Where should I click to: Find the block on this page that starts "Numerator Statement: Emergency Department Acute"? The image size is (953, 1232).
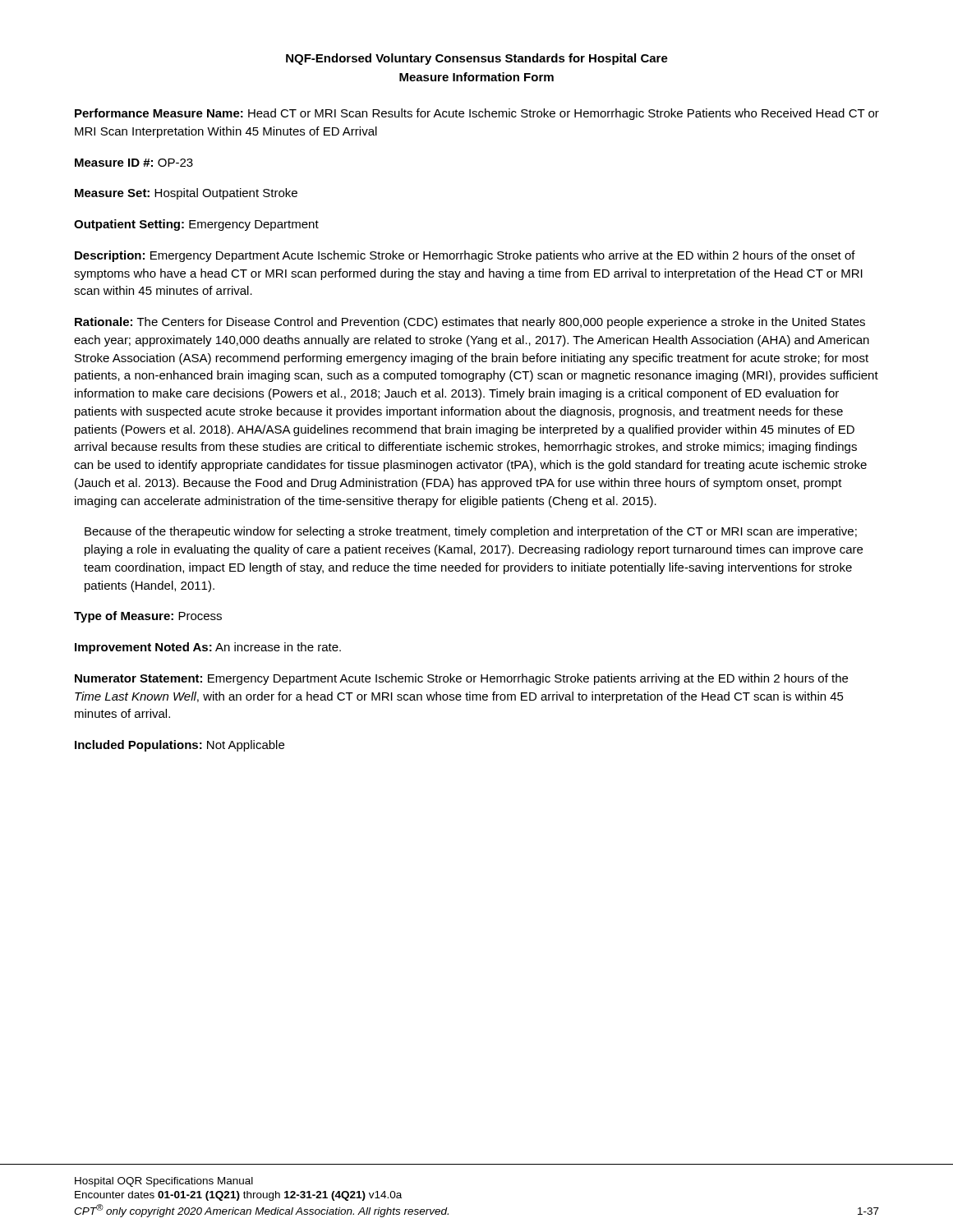pos(461,696)
